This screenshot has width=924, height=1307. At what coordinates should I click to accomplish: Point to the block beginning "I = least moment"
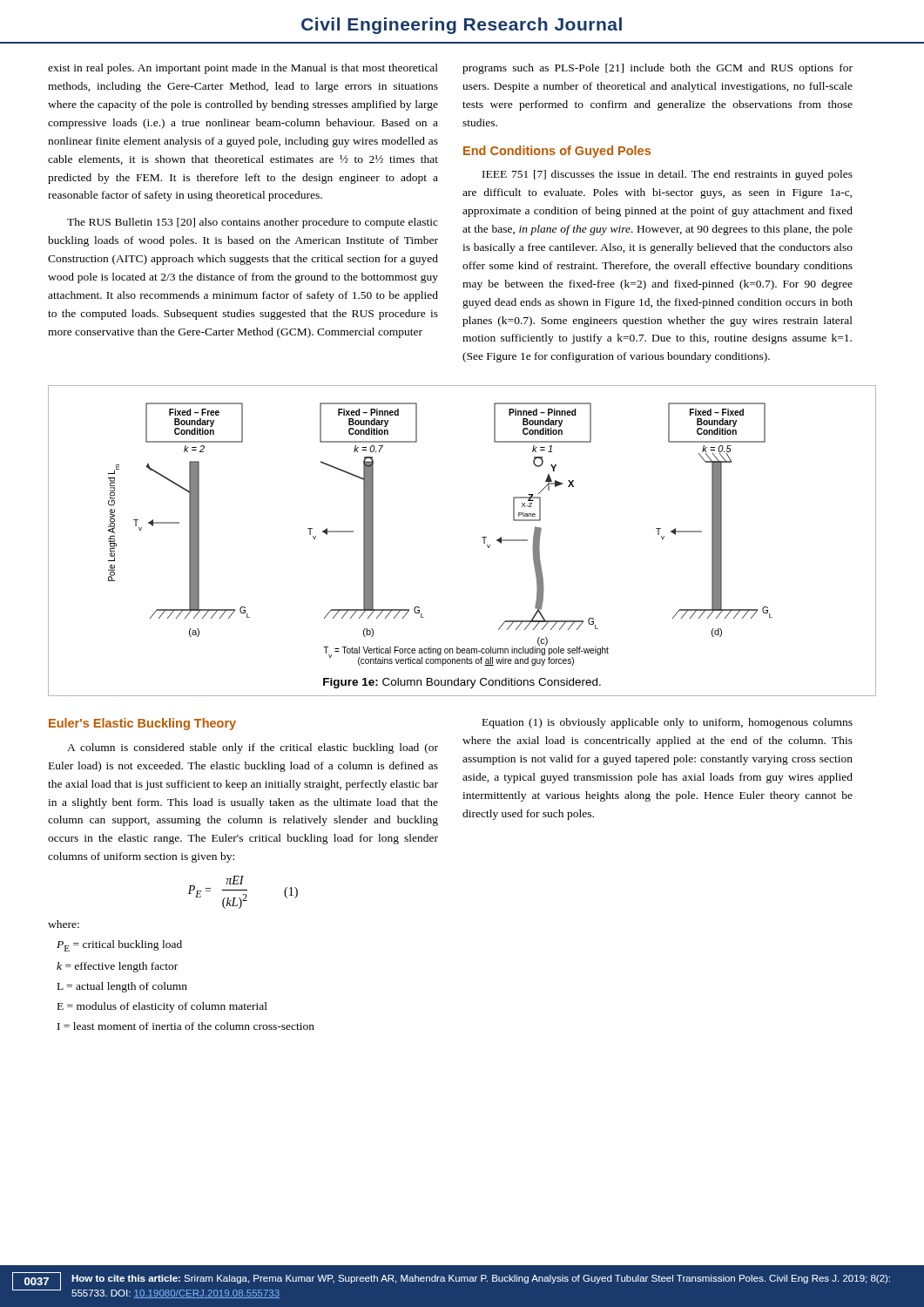185,1026
